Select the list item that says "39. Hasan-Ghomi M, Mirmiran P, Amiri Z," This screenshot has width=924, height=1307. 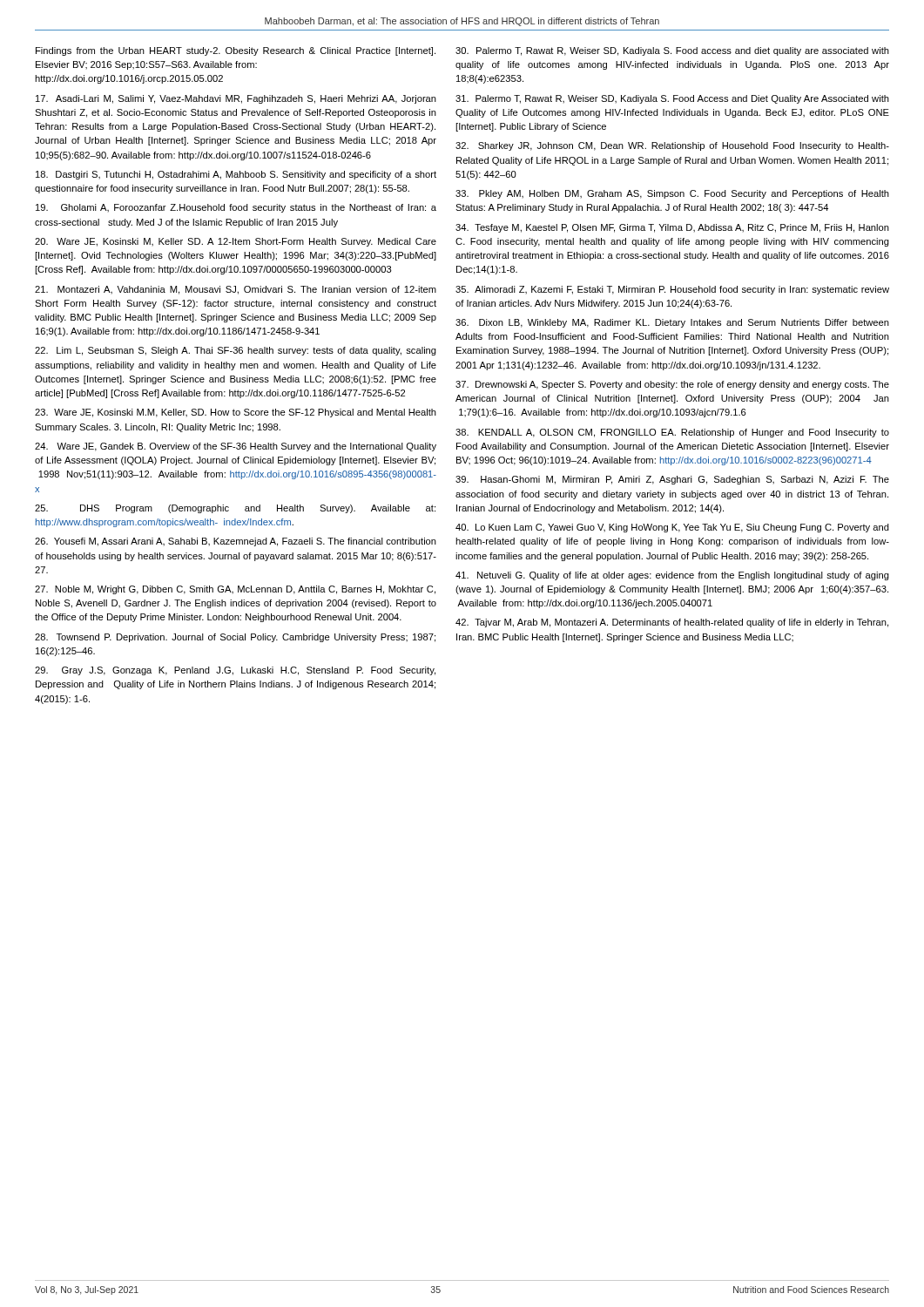(672, 494)
